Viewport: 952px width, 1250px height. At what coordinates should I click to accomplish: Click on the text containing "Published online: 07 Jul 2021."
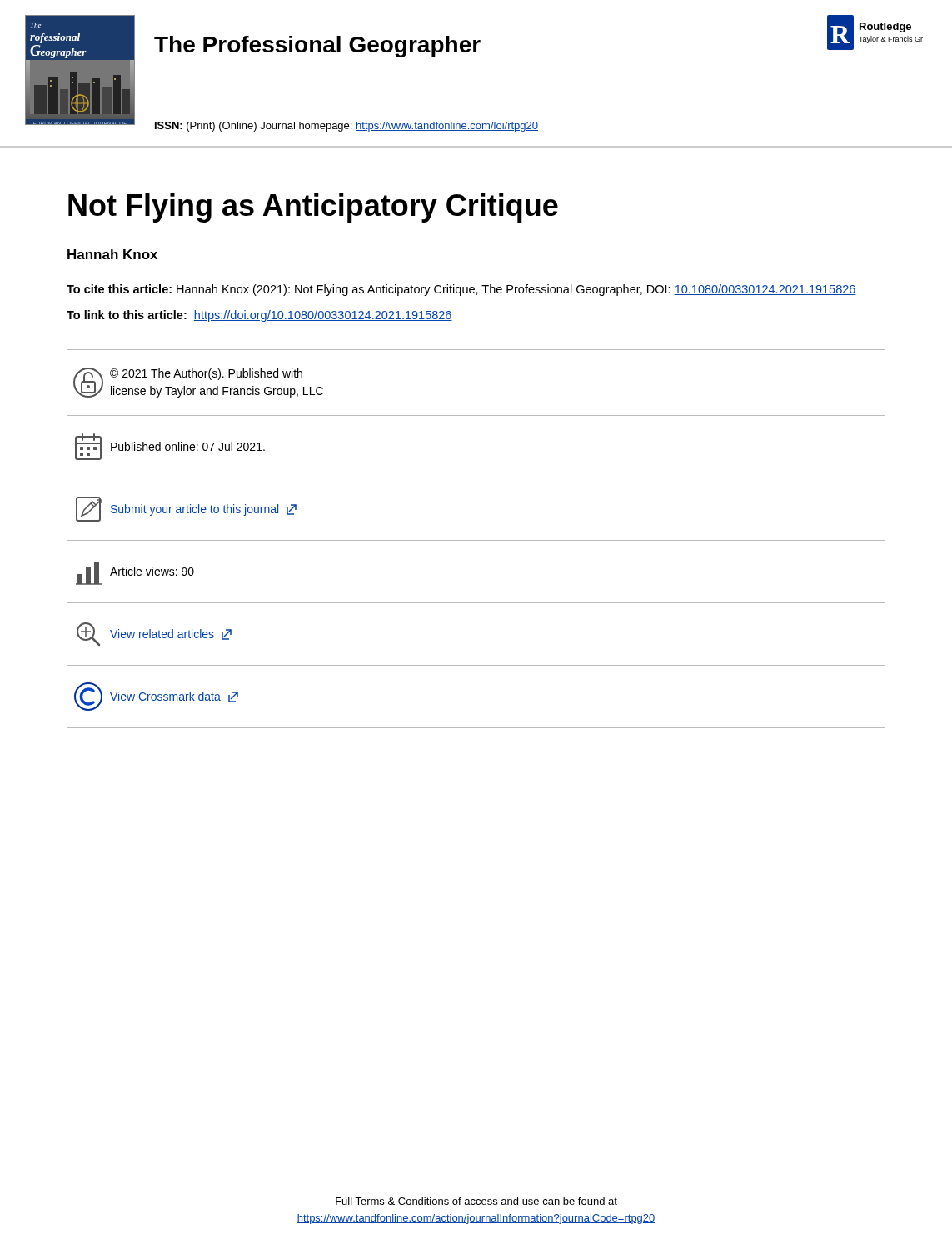point(170,447)
